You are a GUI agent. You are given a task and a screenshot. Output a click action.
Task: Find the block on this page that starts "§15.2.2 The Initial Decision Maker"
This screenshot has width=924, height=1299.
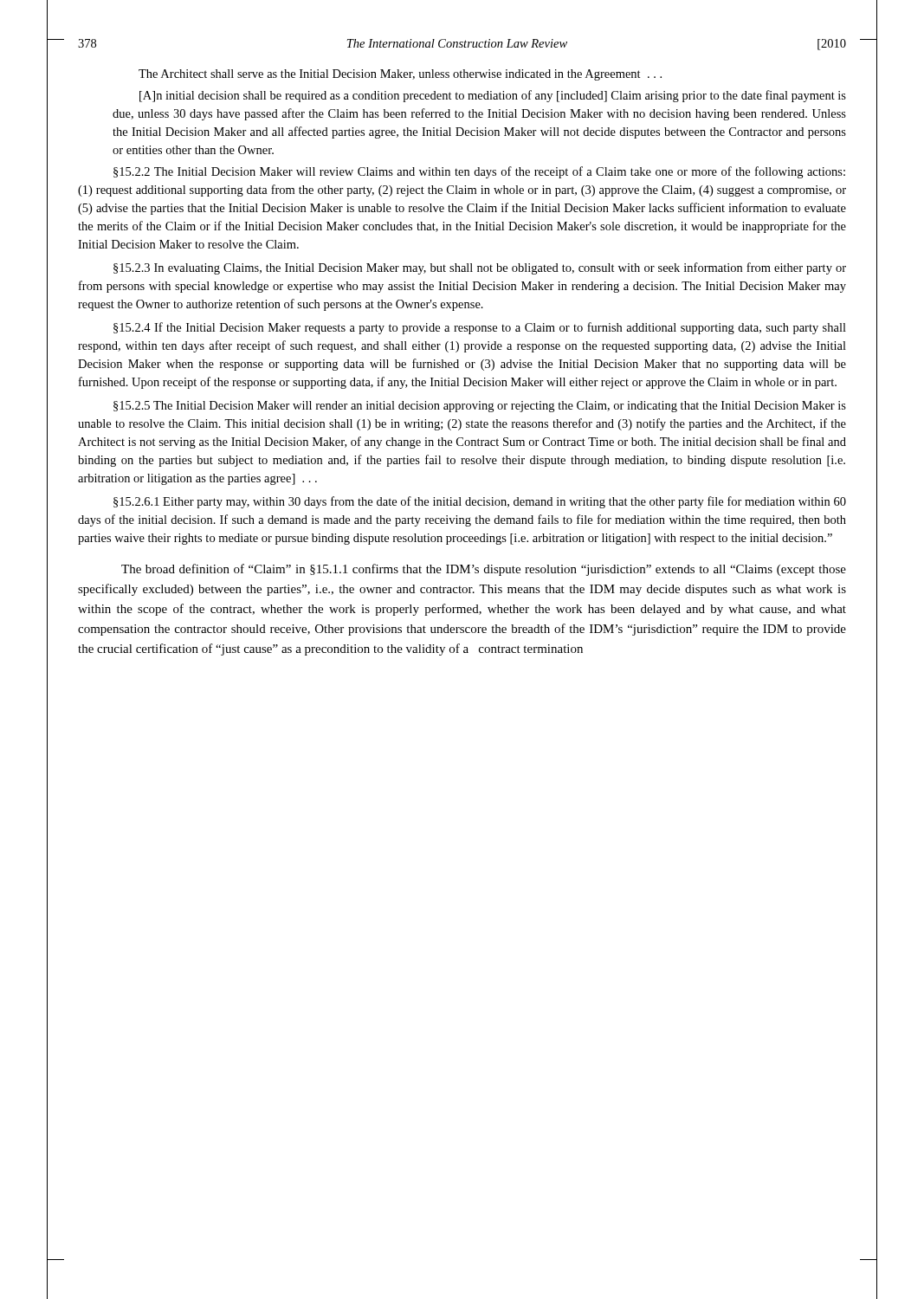pos(462,208)
